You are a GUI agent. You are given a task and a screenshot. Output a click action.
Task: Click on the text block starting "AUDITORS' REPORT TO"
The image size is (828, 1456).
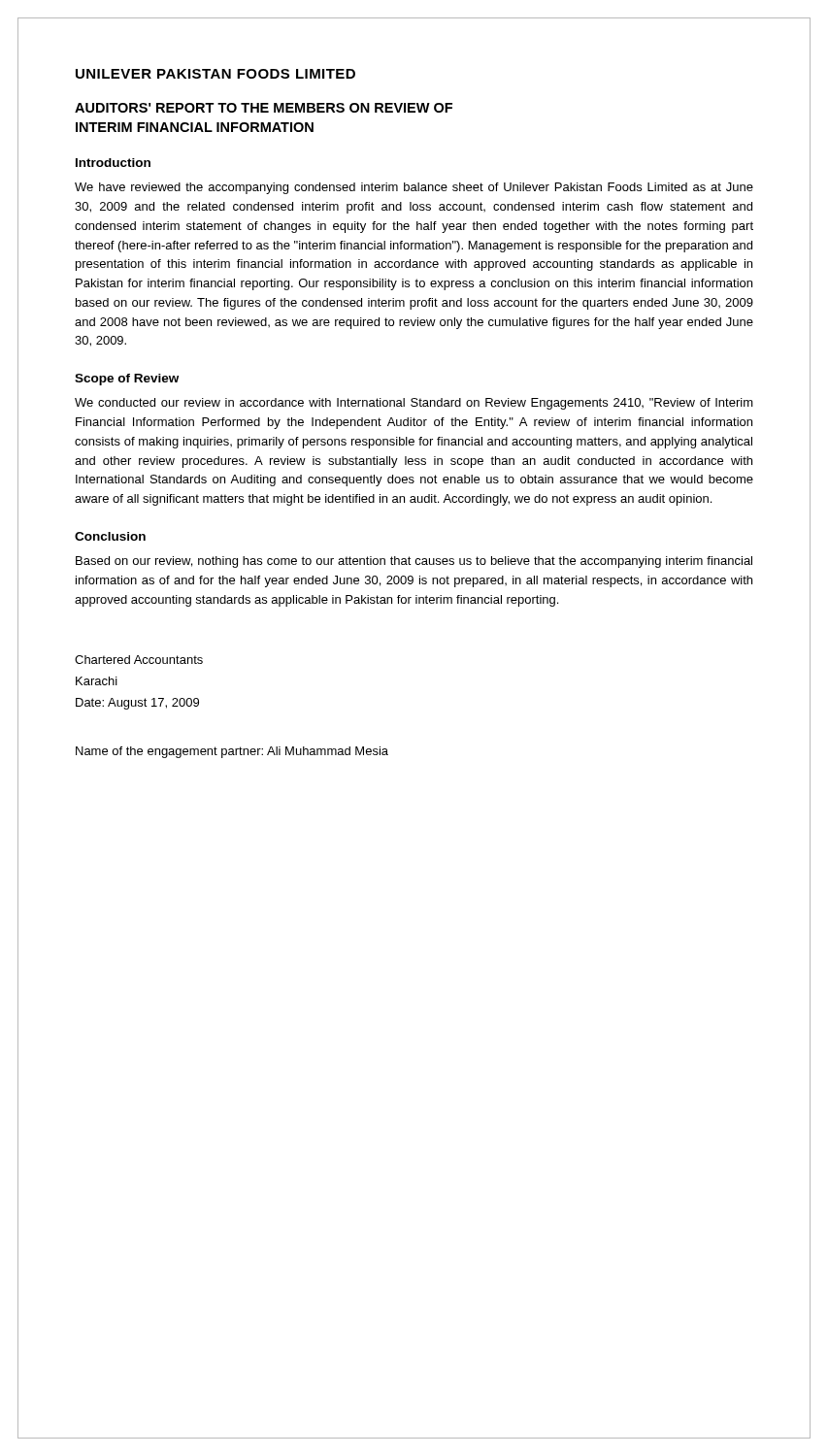tap(264, 117)
